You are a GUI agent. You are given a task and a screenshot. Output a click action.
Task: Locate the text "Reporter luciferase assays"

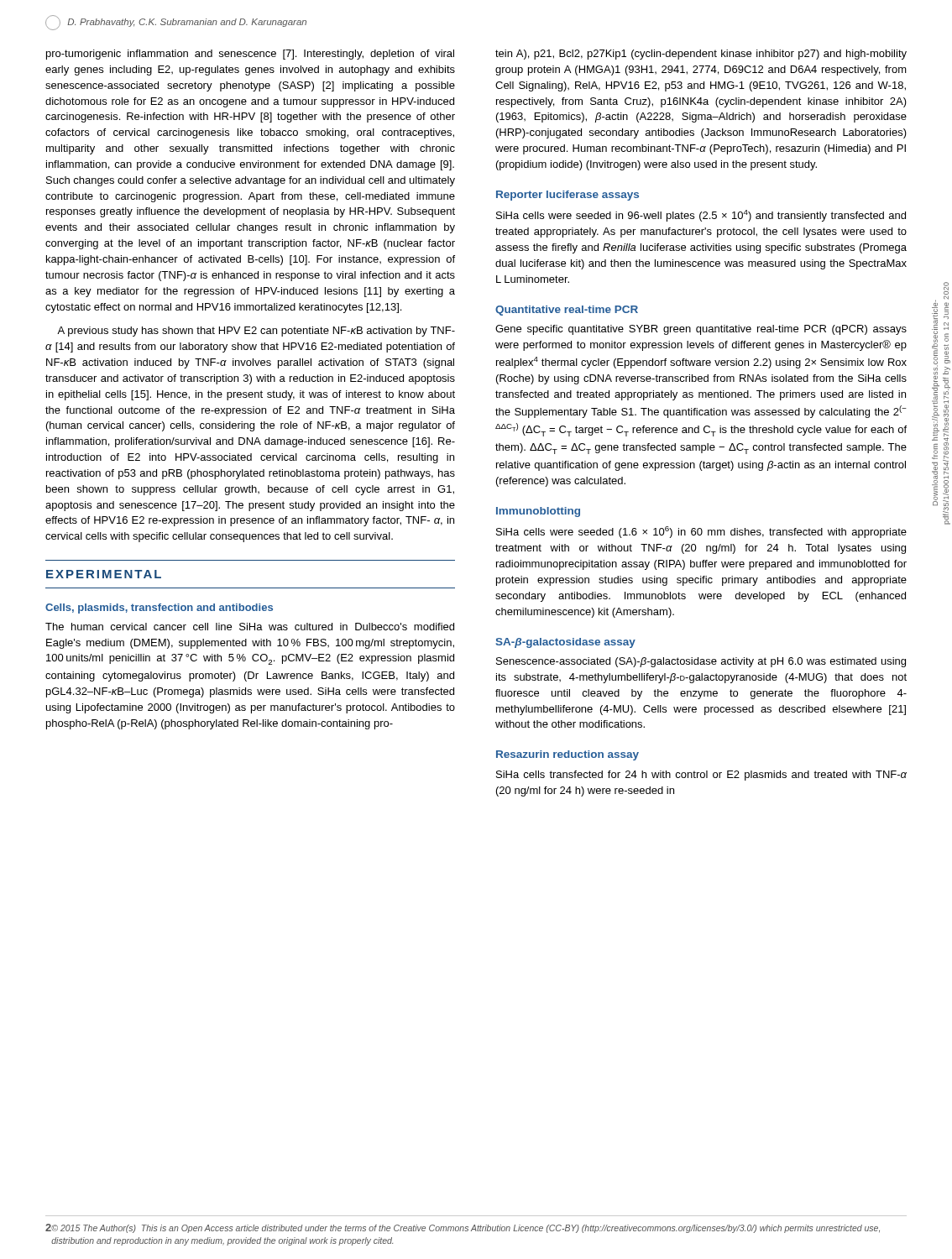pos(567,194)
